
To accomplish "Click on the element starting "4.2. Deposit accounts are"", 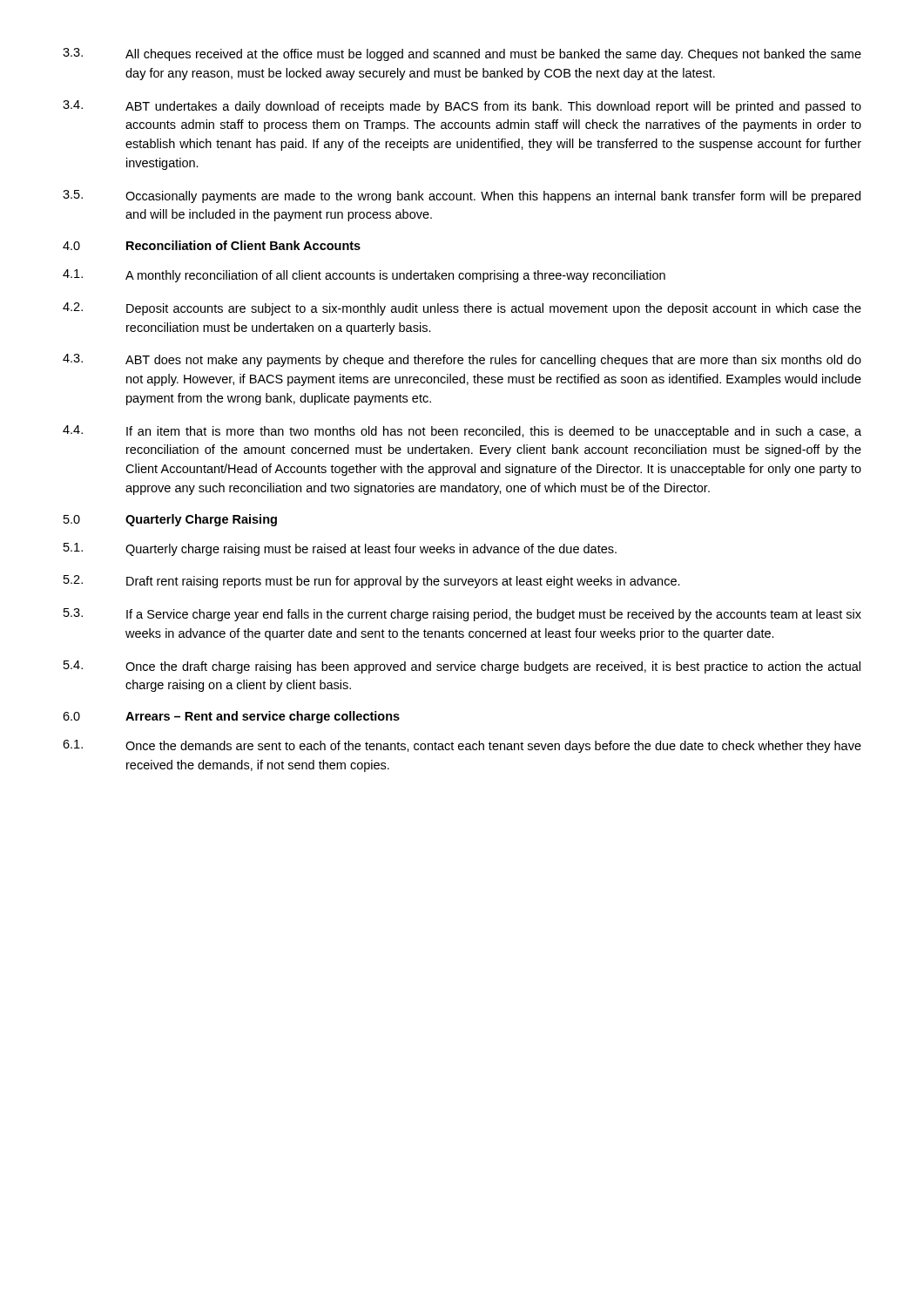I will (x=462, y=319).
